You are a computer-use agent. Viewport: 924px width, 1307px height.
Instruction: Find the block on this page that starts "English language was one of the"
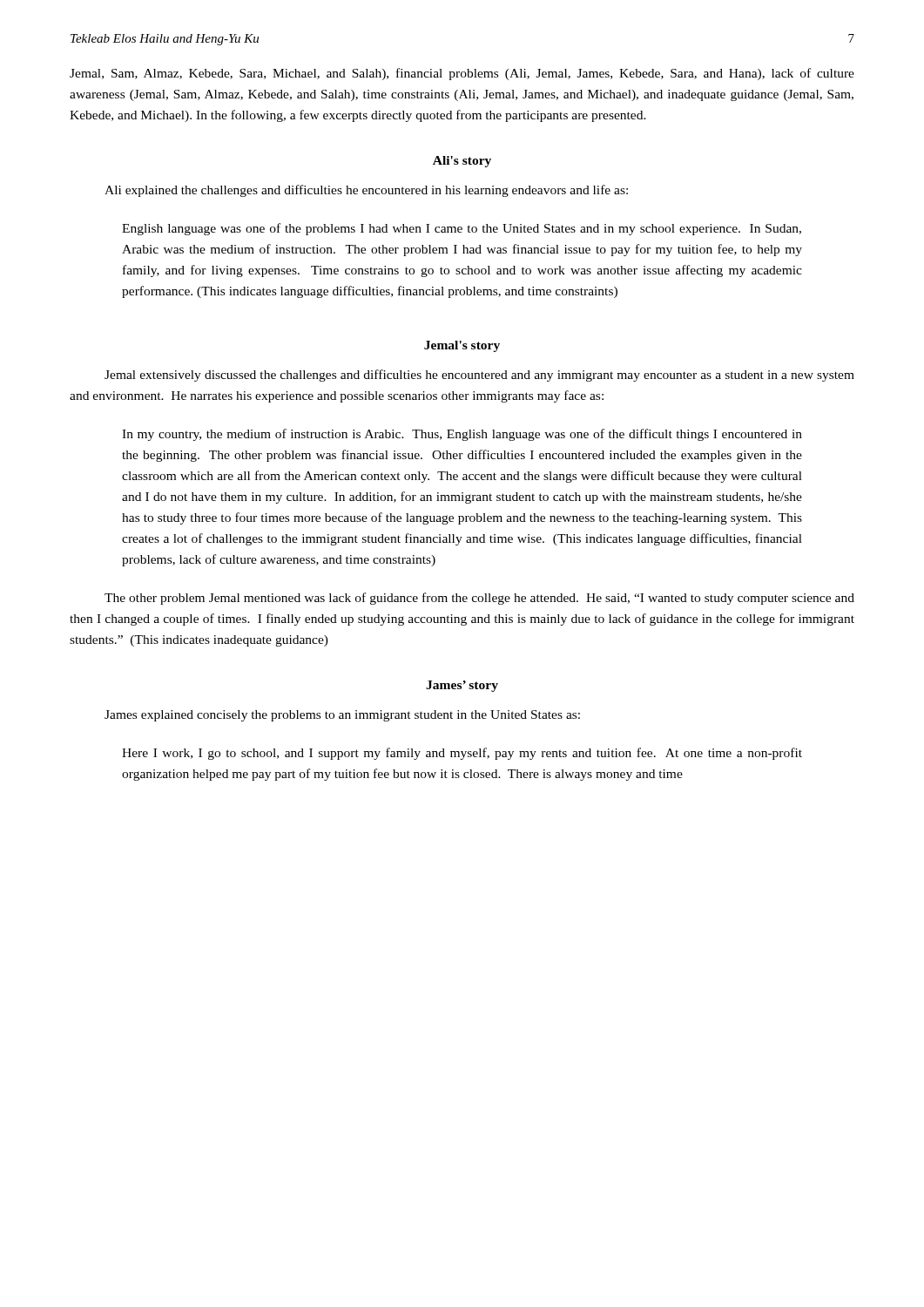coord(462,260)
